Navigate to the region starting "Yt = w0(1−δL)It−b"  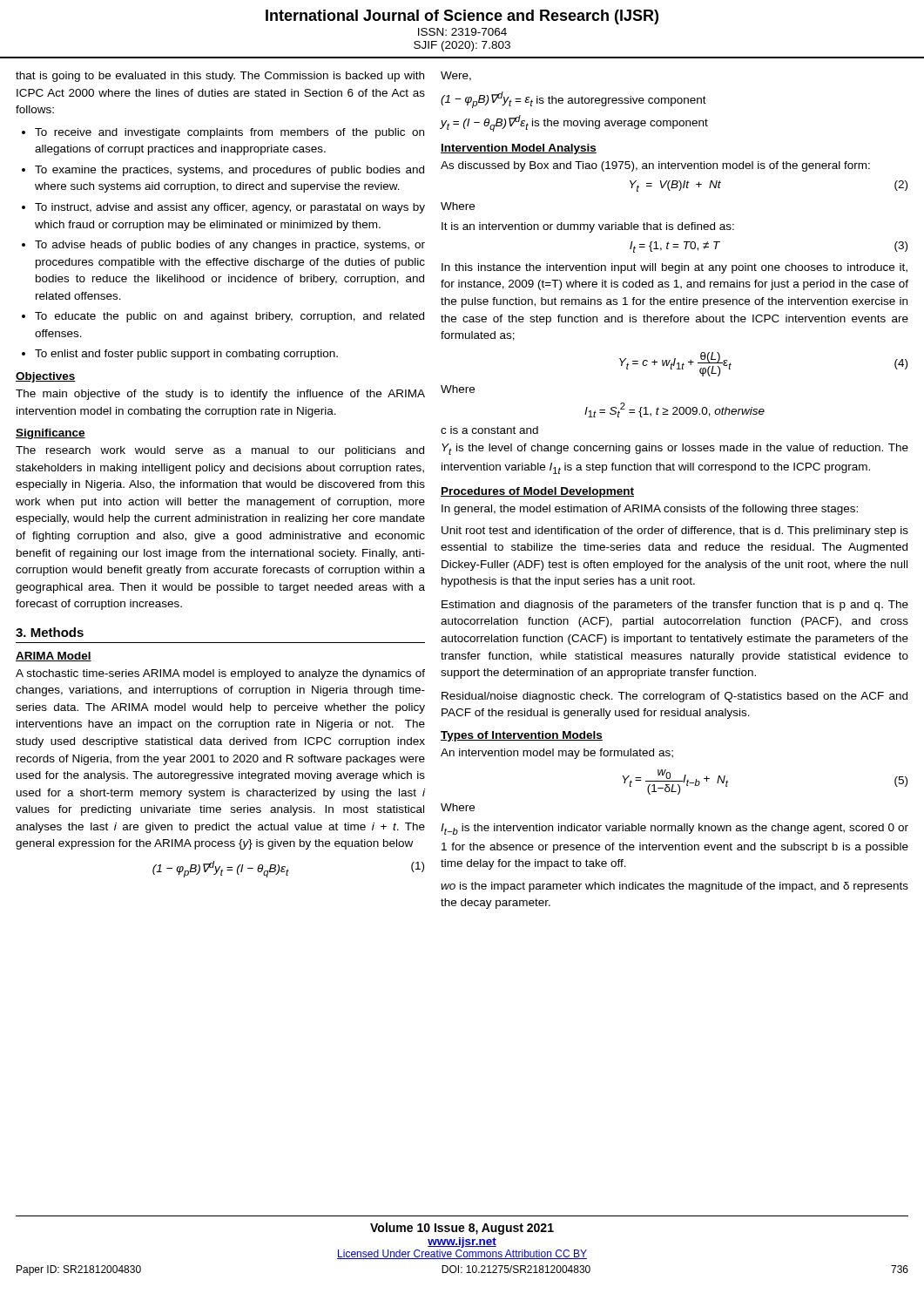[673, 781]
